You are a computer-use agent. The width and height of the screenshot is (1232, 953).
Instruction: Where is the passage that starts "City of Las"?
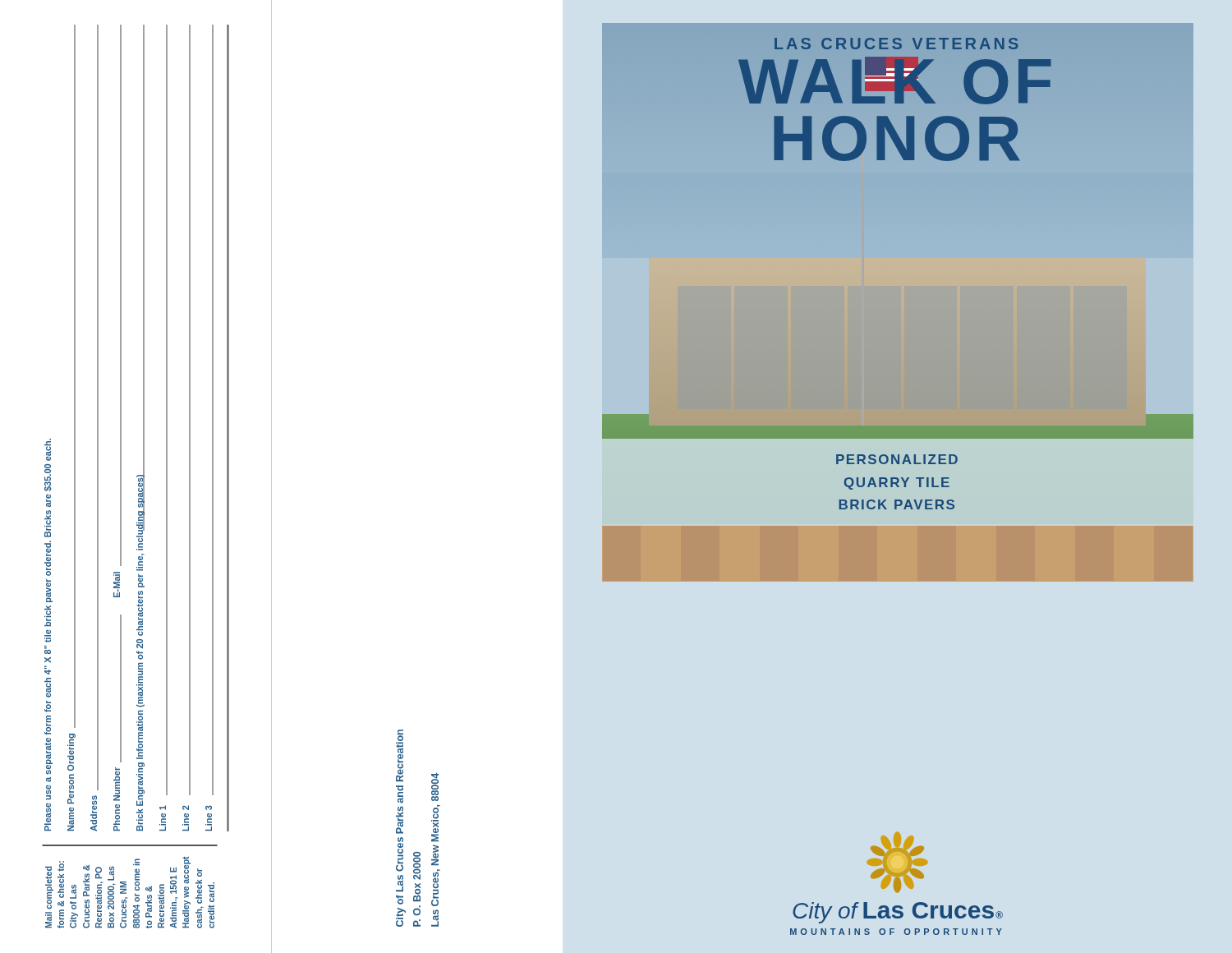(x=417, y=828)
